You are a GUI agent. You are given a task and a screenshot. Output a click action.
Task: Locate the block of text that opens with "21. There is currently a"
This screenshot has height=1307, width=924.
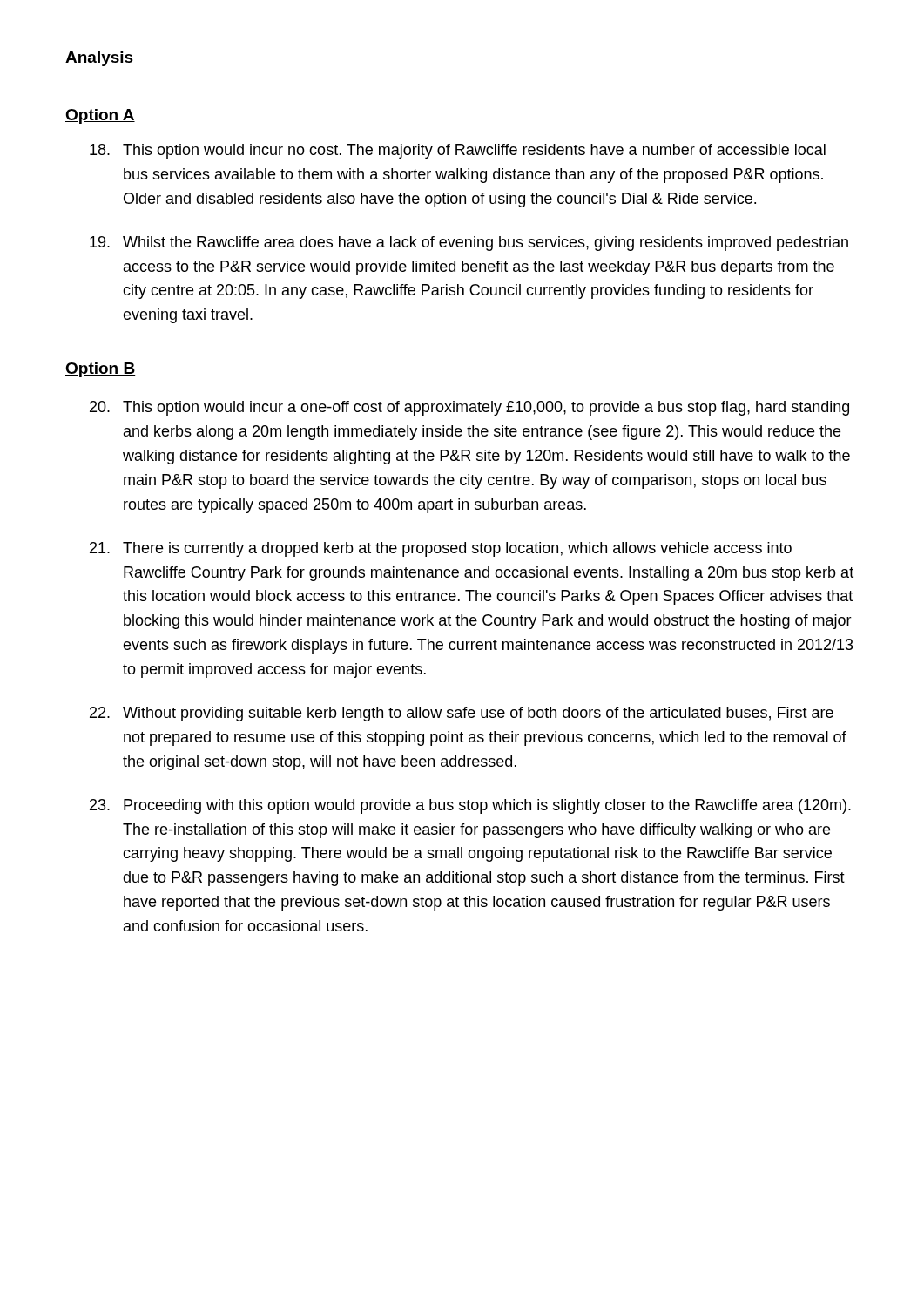click(460, 609)
